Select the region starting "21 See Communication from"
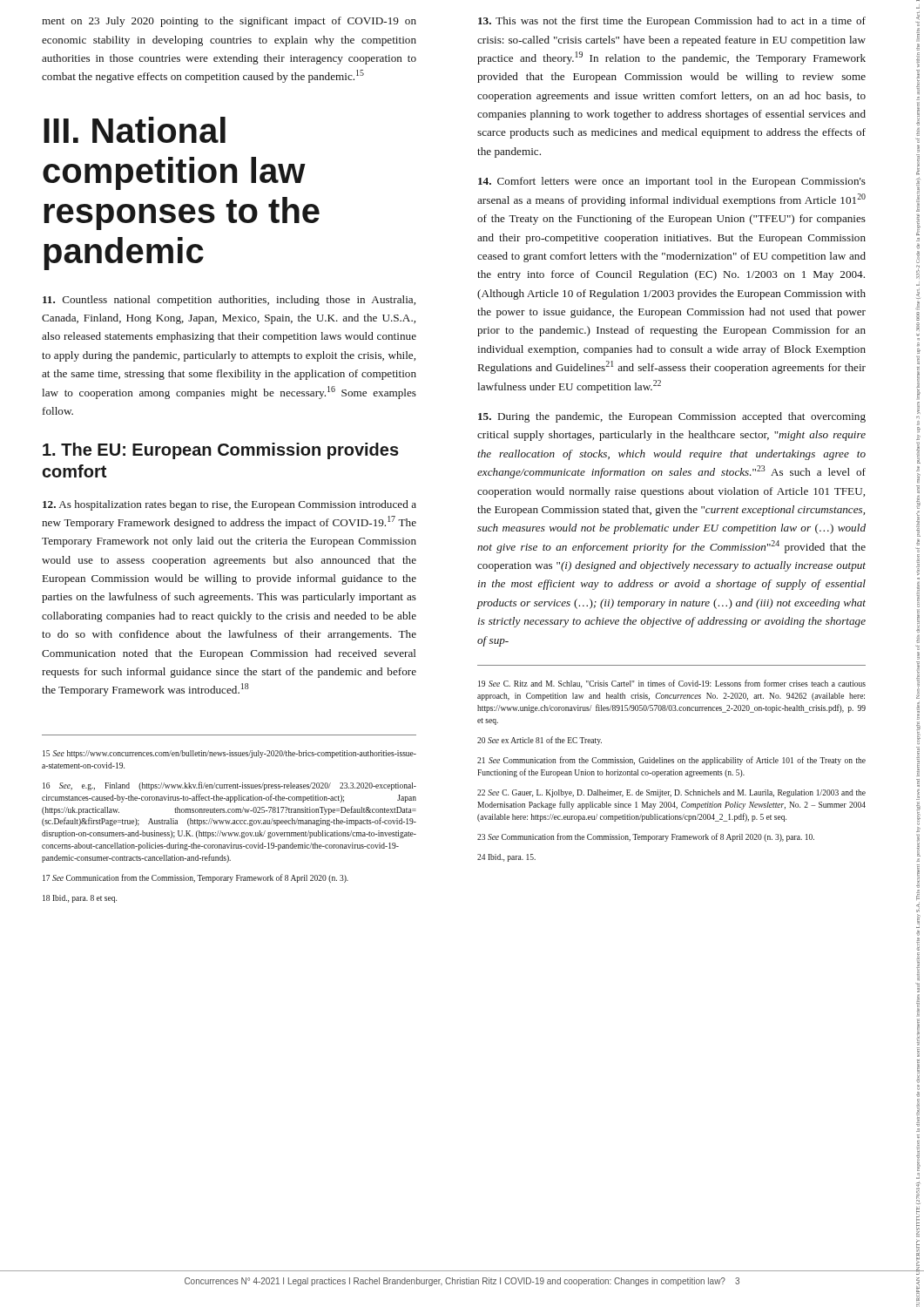Screen dimensions: 1307x924 point(671,768)
